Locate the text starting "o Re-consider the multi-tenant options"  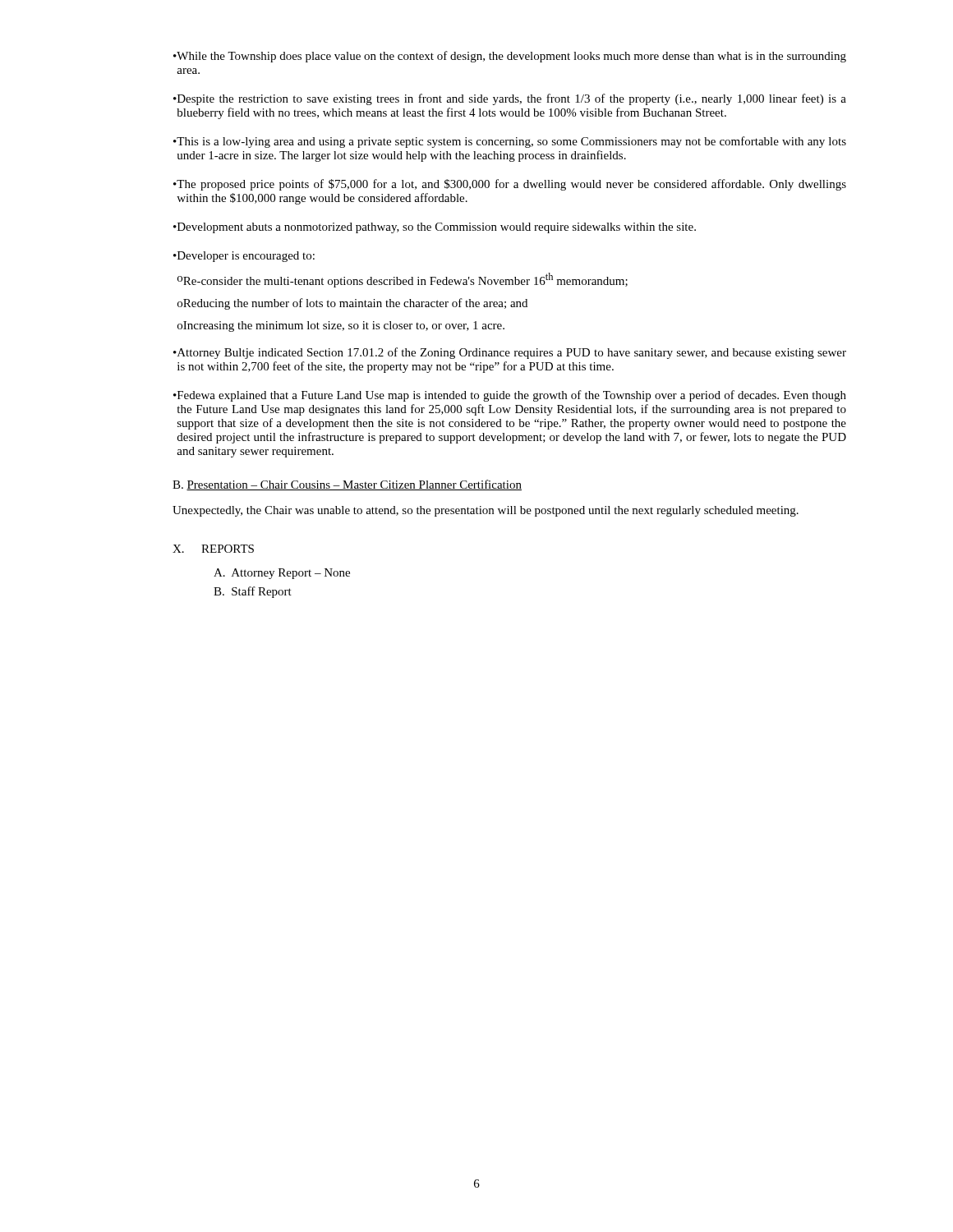[x=403, y=280]
